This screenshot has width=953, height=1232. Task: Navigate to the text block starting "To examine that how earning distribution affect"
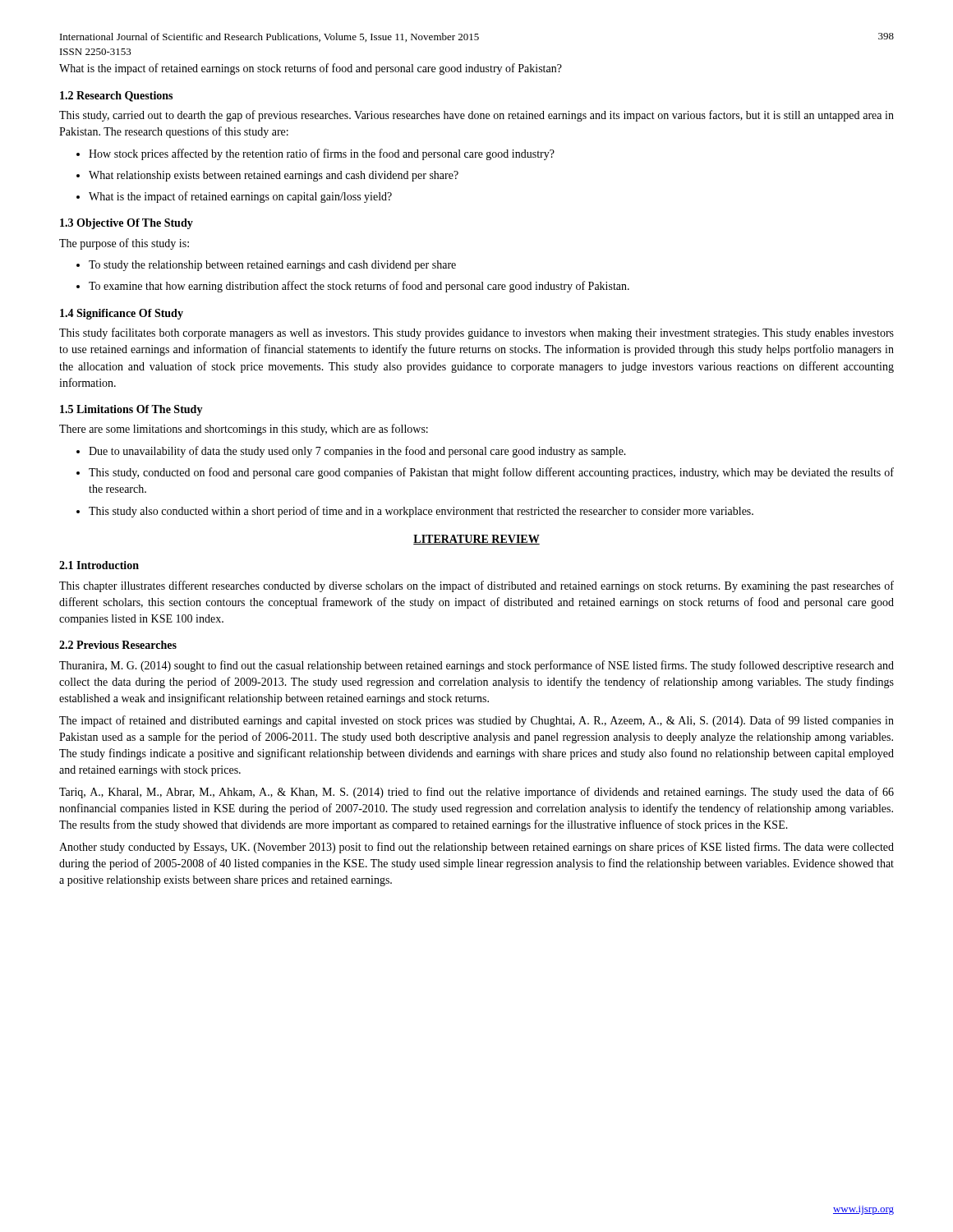pos(476,287)
